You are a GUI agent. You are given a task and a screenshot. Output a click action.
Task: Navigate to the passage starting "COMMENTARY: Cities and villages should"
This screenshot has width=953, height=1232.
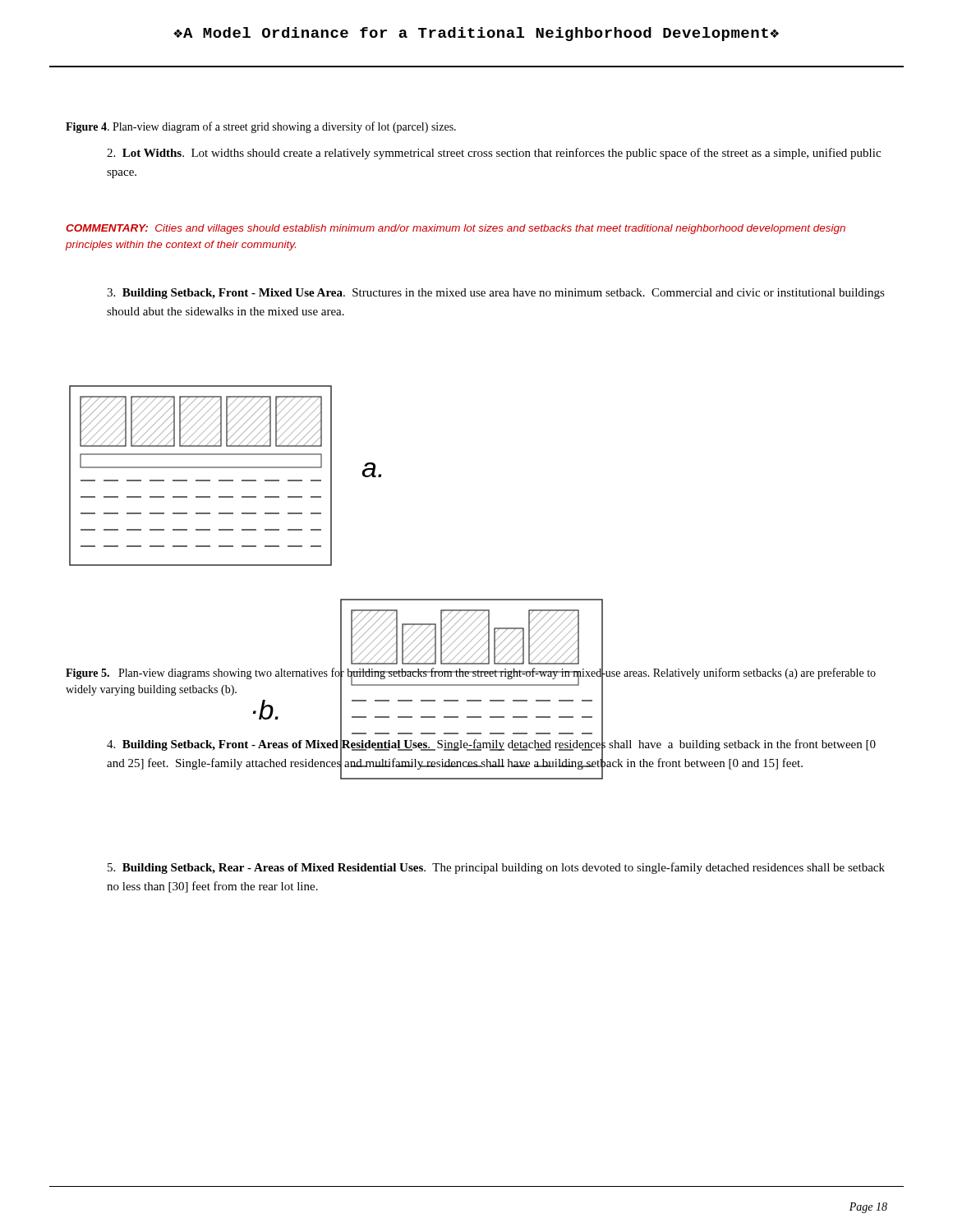click(456, 236)
